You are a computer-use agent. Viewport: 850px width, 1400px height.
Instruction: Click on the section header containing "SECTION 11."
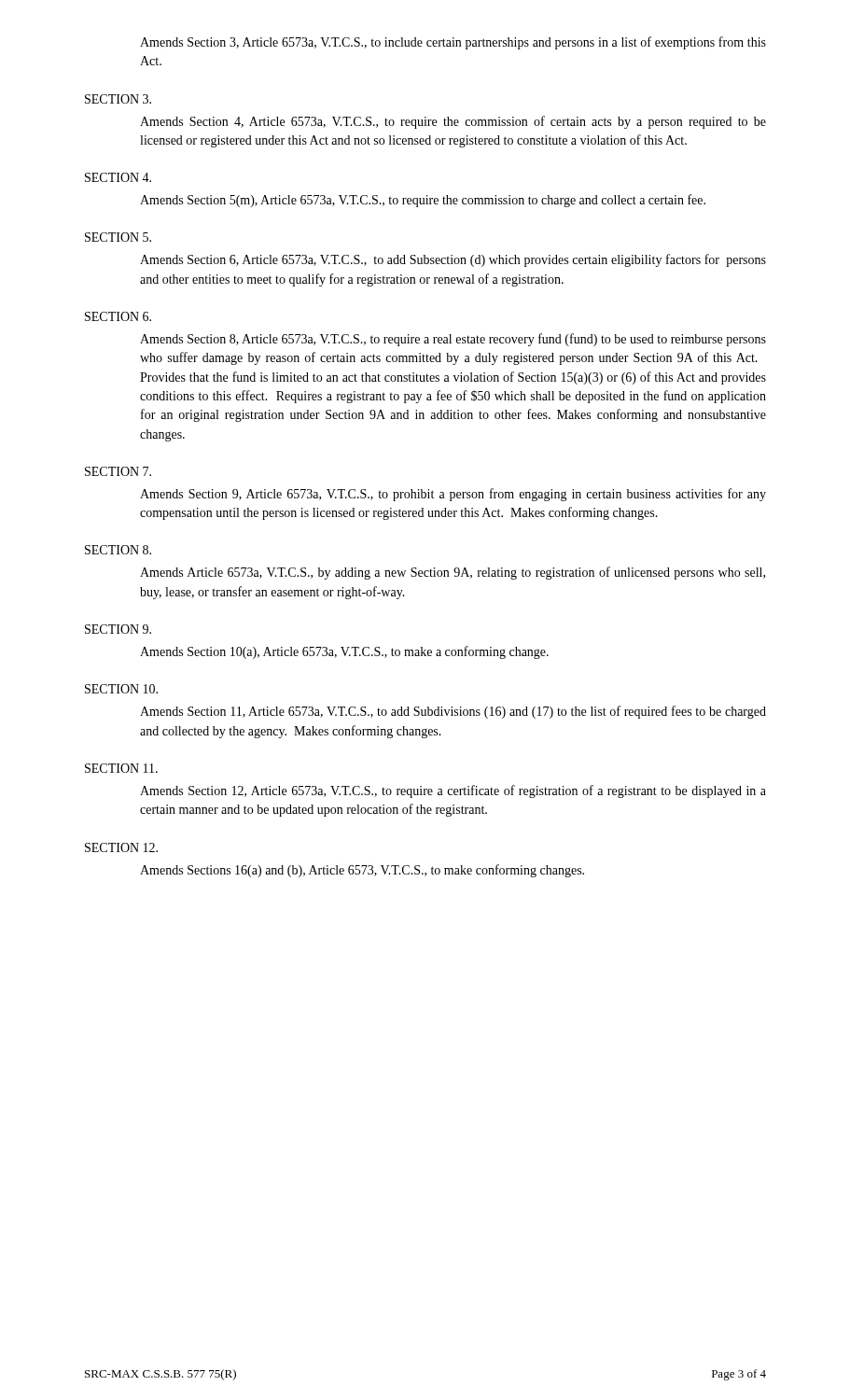coord(121,769)
